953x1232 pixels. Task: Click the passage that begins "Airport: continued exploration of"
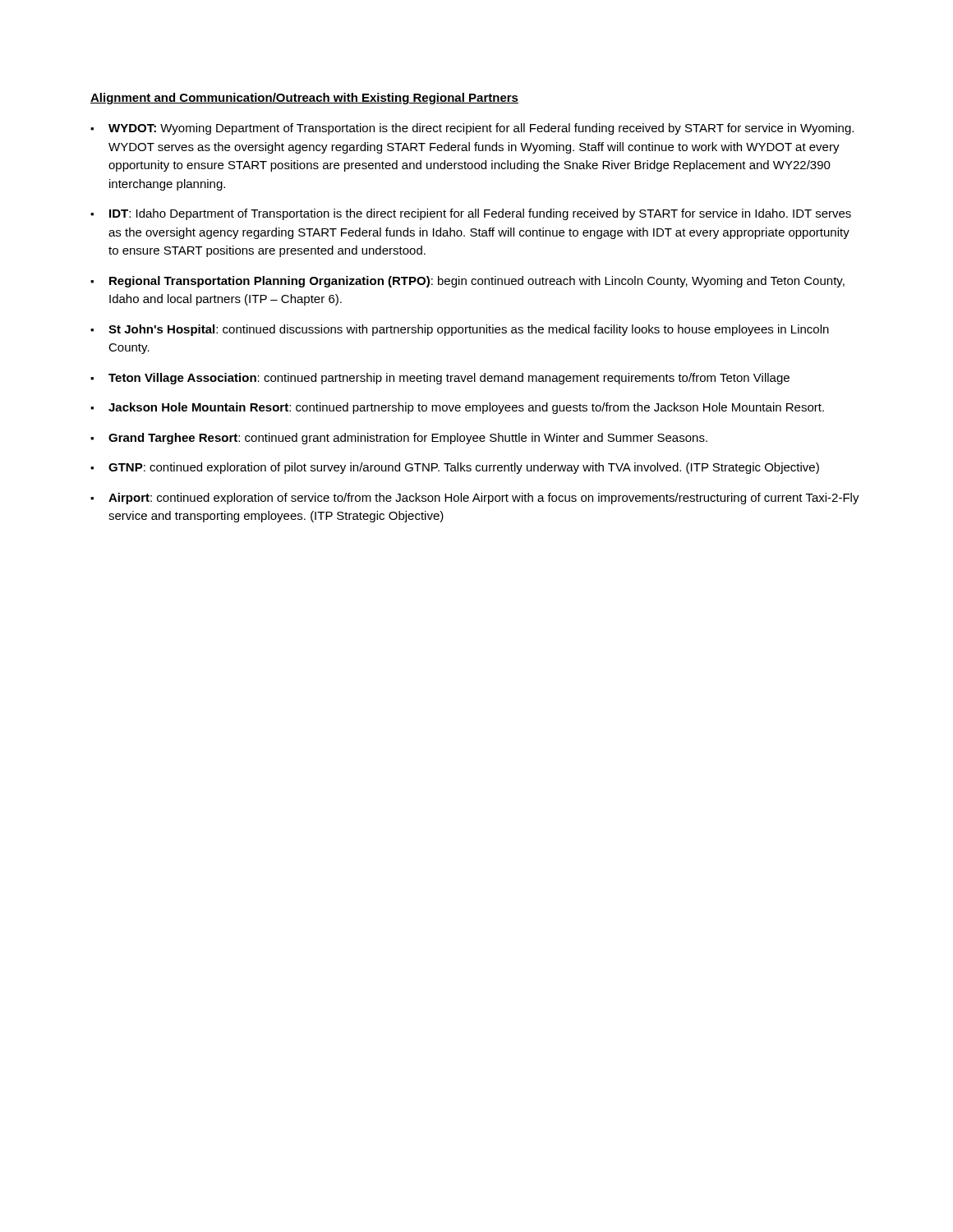pyautogui.click(x=476, y=507)
